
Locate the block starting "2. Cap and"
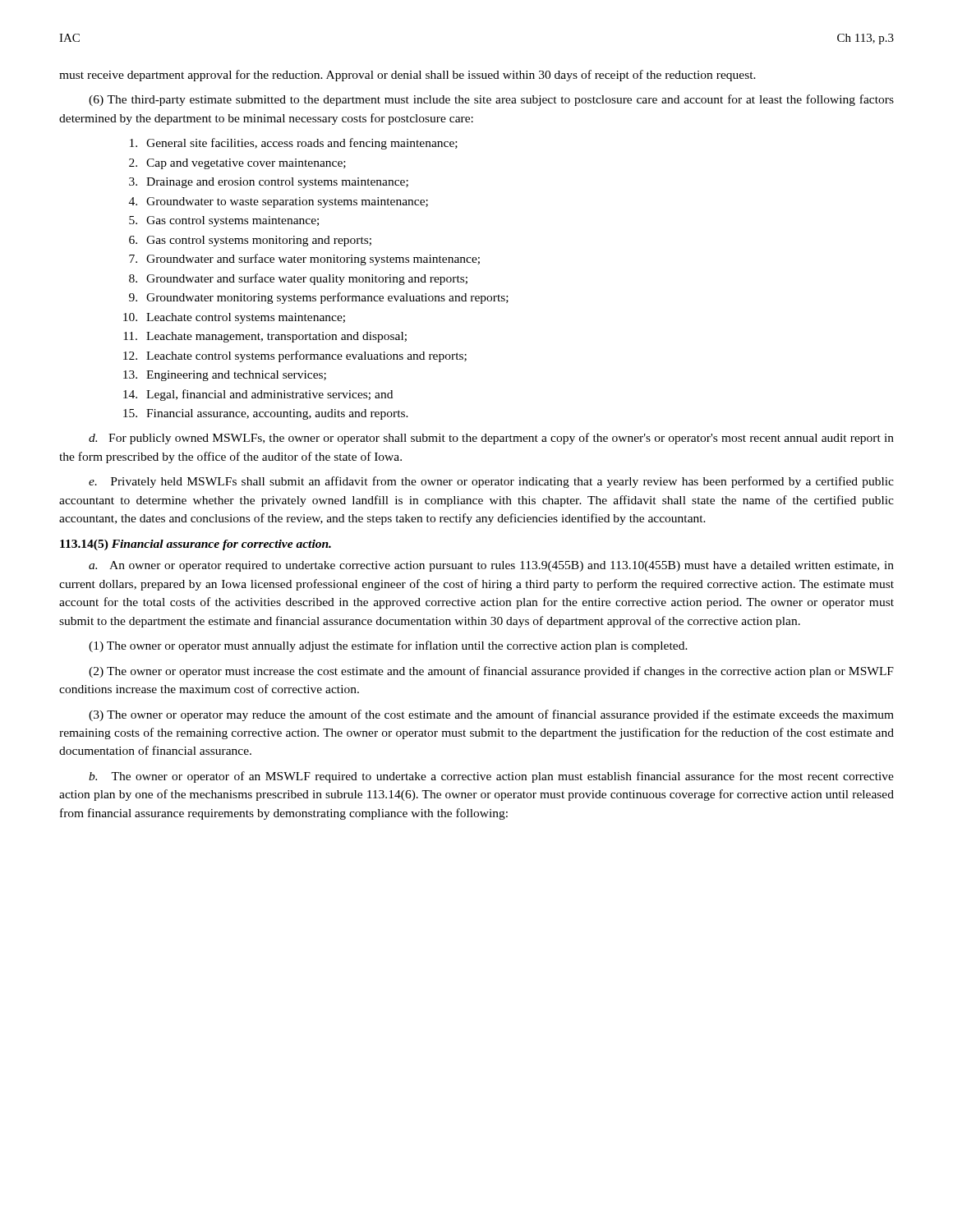tap(237, 164)
